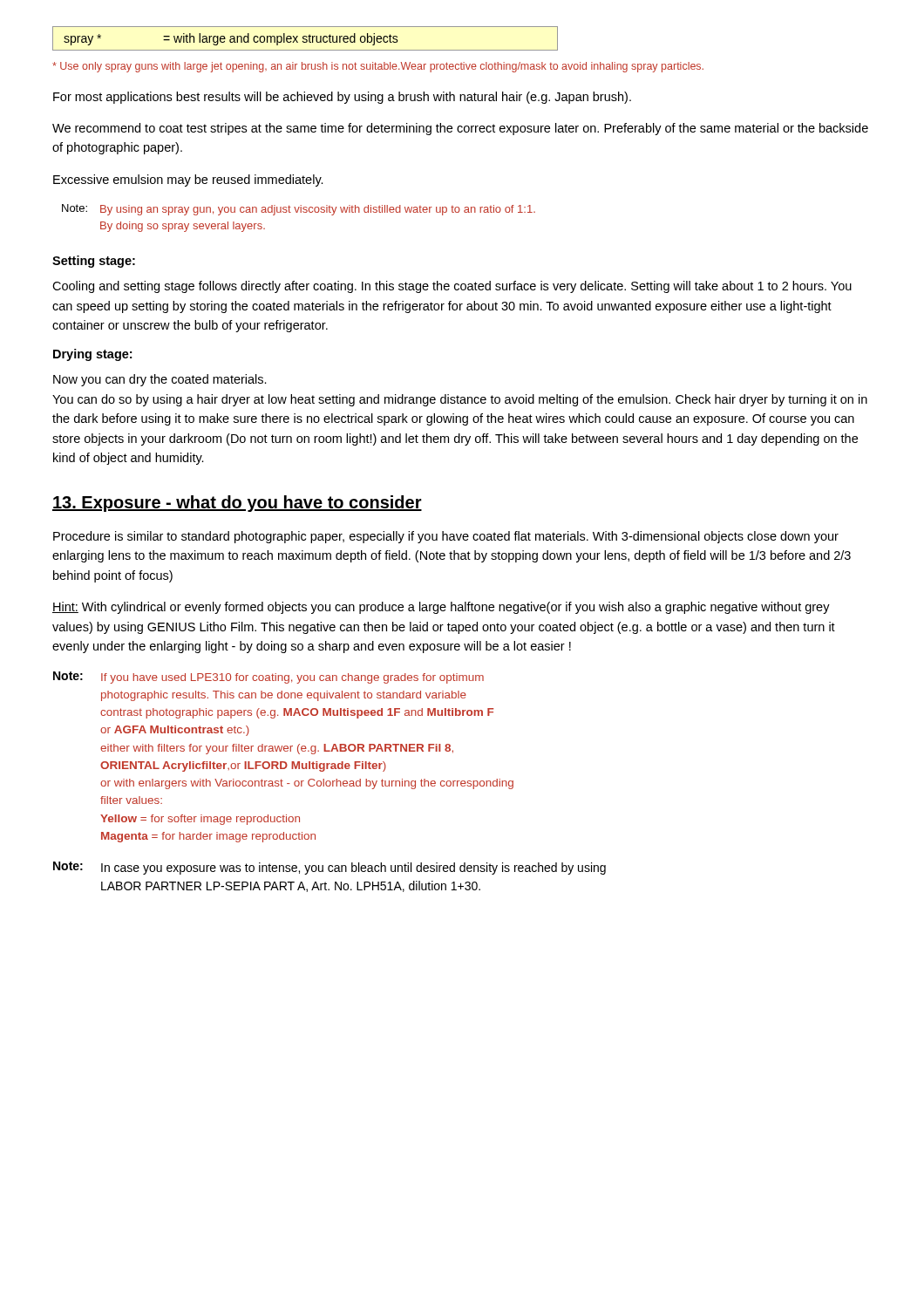Select the element starting "Note: In case you"
924x1308 pixels.
(329, 877)
